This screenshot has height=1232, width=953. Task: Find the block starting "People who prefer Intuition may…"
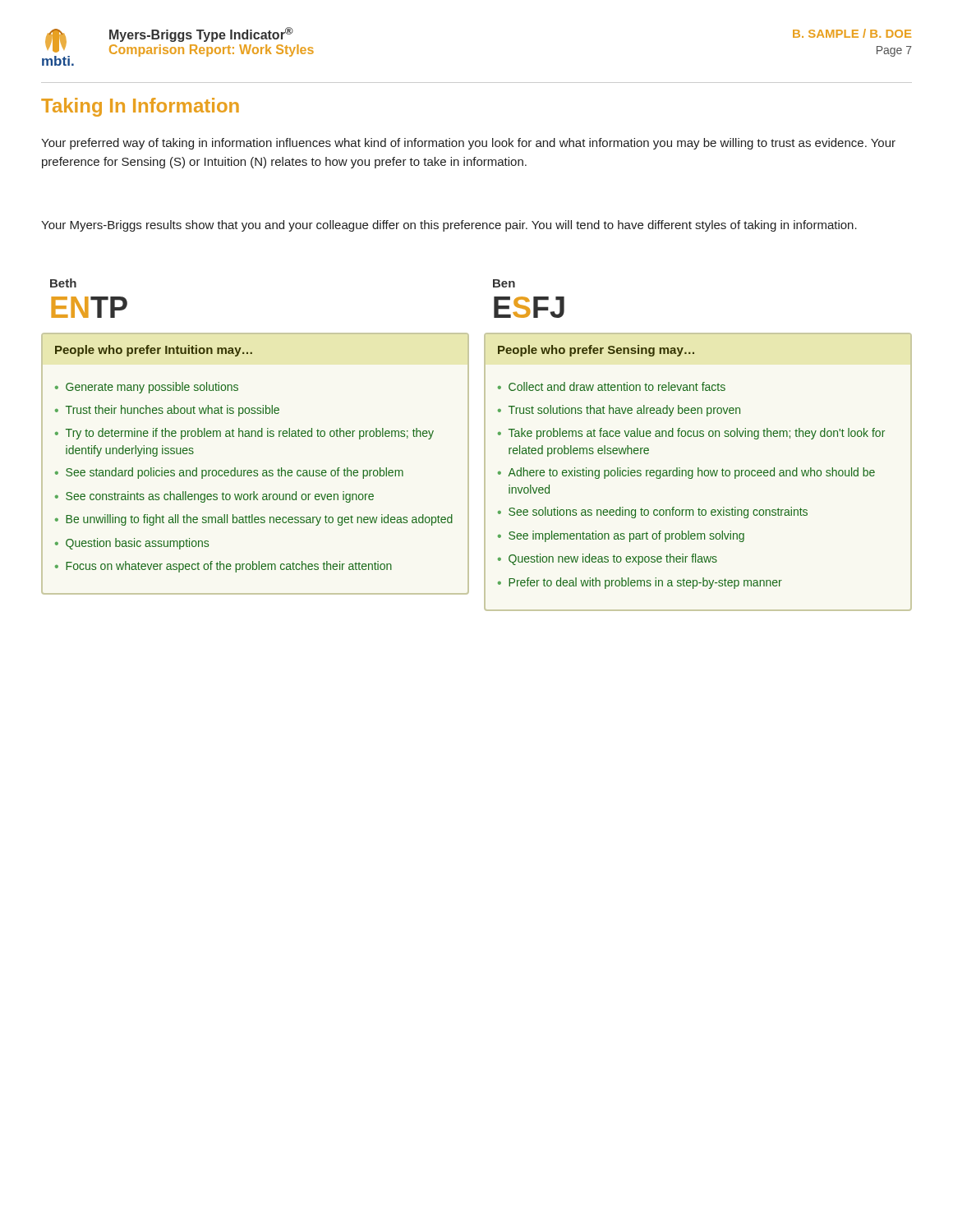154,349
